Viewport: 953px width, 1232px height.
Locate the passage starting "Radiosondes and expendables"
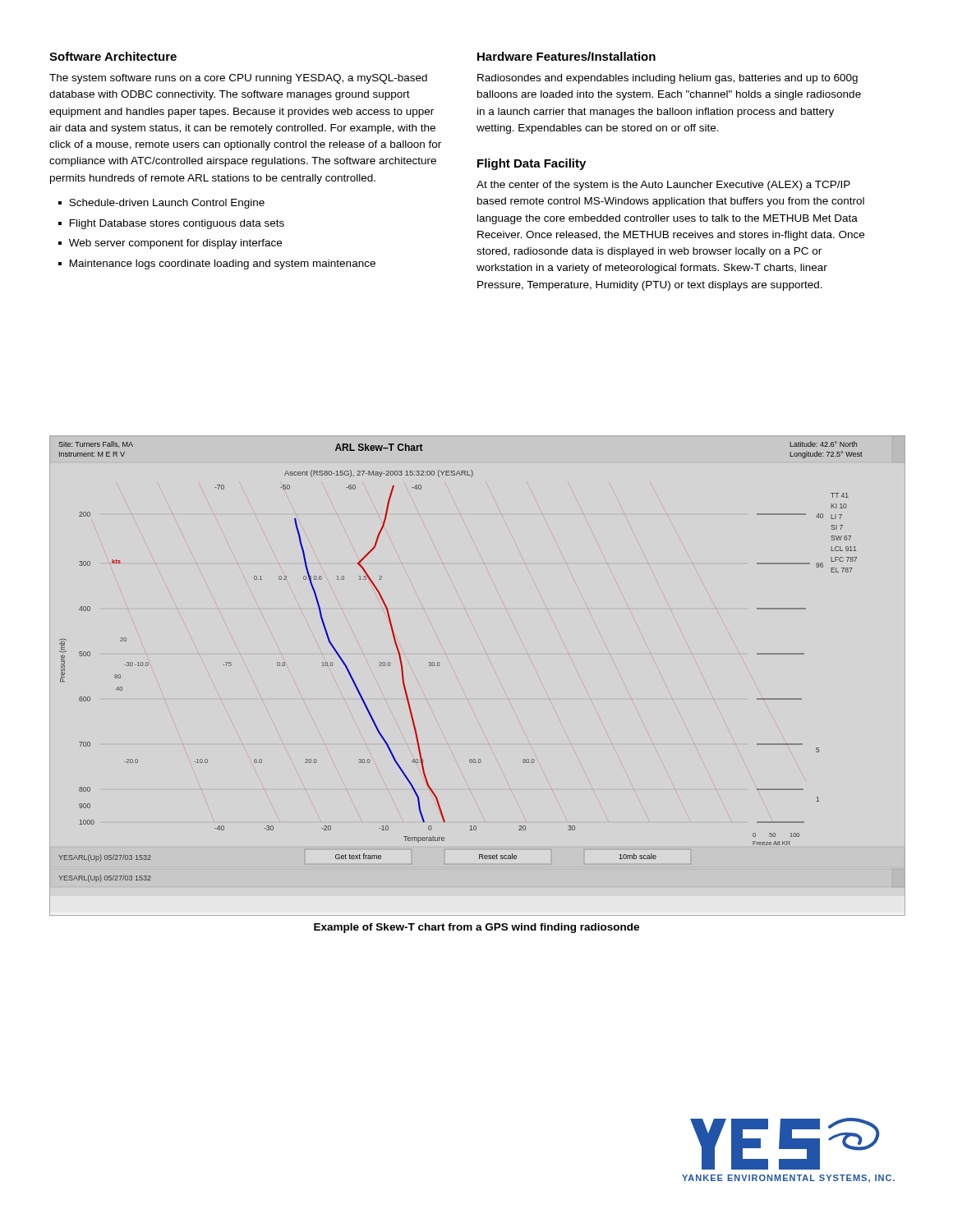[x=669, y=103]
